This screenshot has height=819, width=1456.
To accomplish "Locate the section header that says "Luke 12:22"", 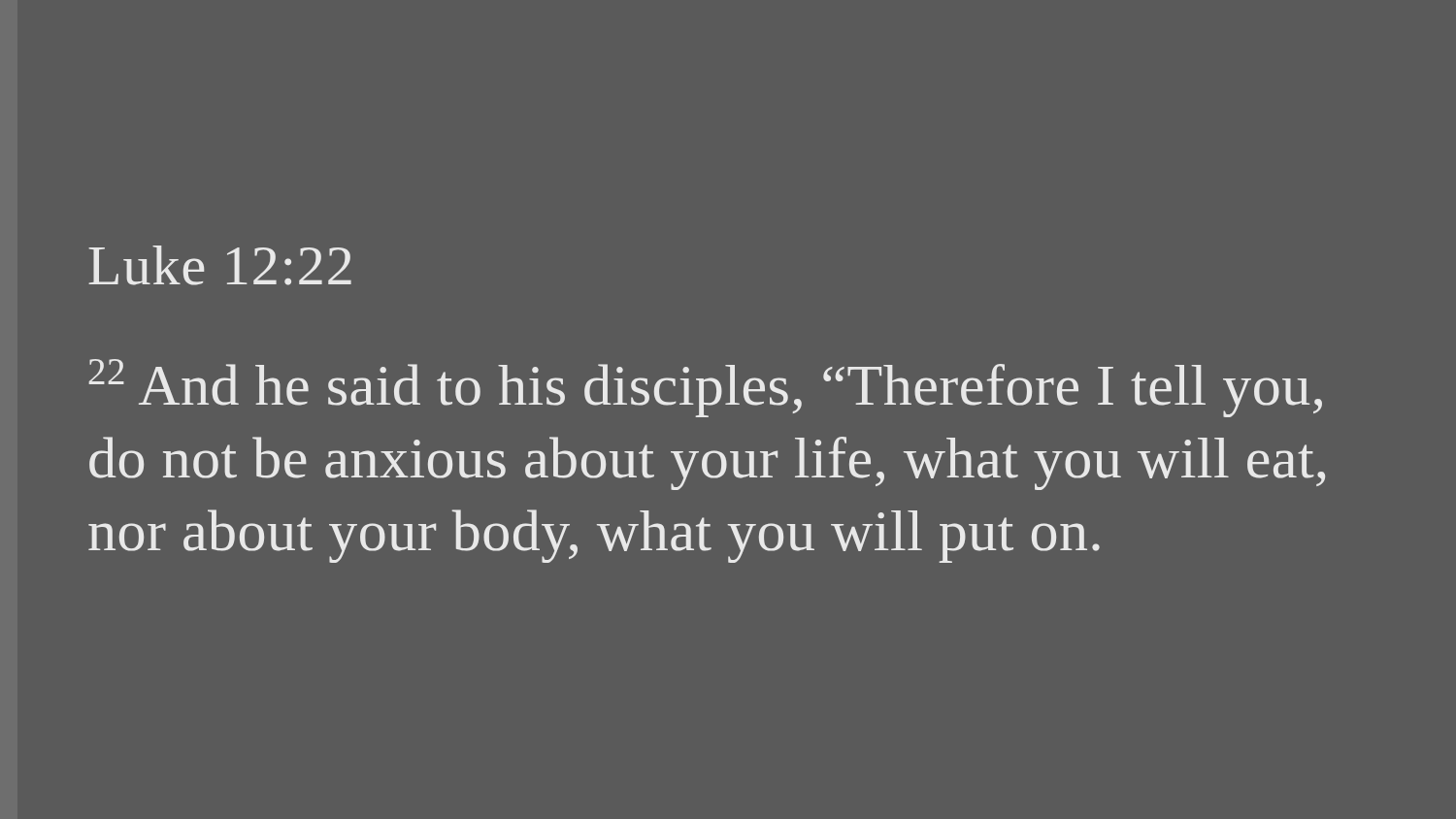I will tap(221, 265).
